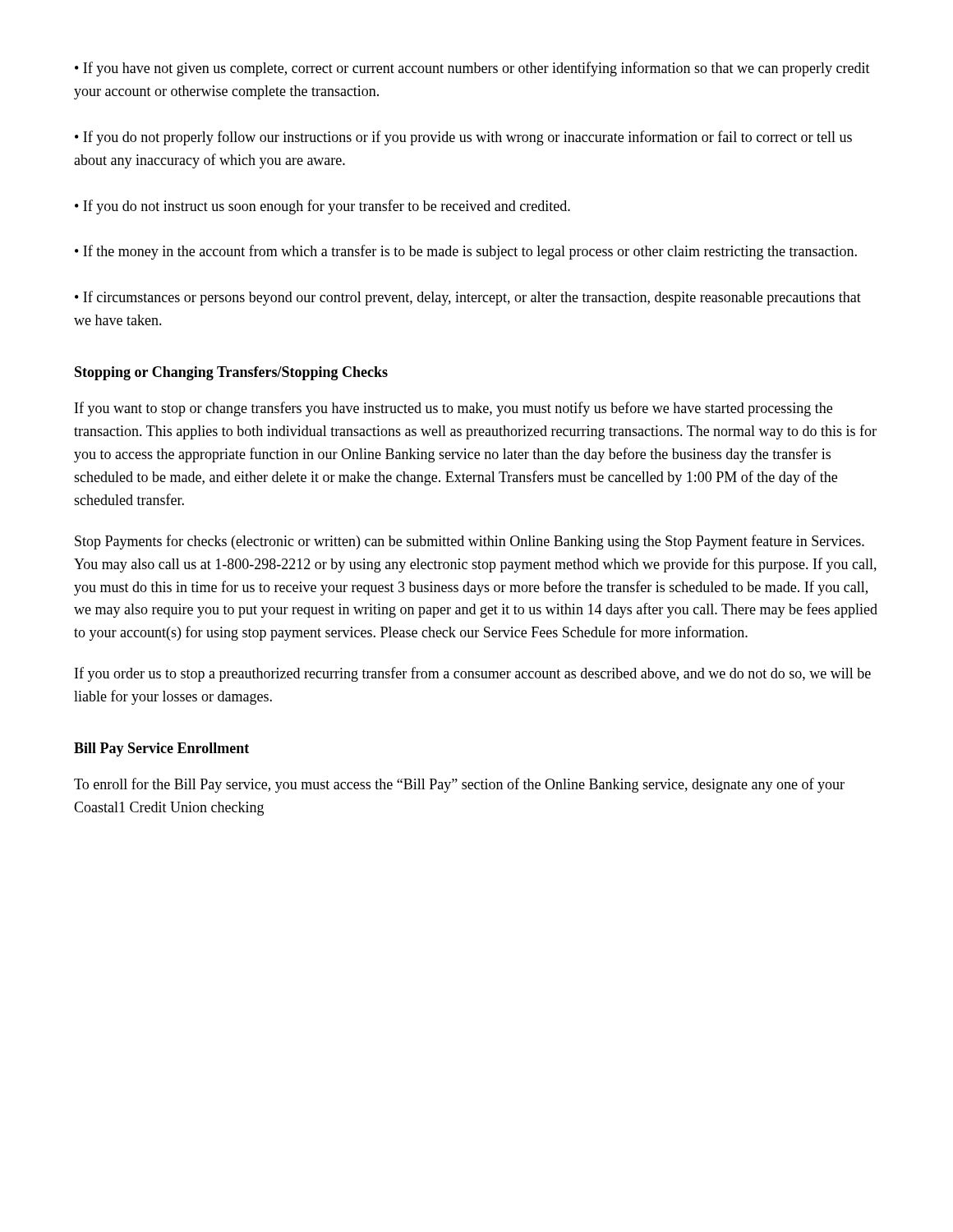Click on the element starting "Stopping or Changing Transfers/Stopping Checks"
Image resolution: width=953 pixels, height=1232 pixels.
click(231, 372)
